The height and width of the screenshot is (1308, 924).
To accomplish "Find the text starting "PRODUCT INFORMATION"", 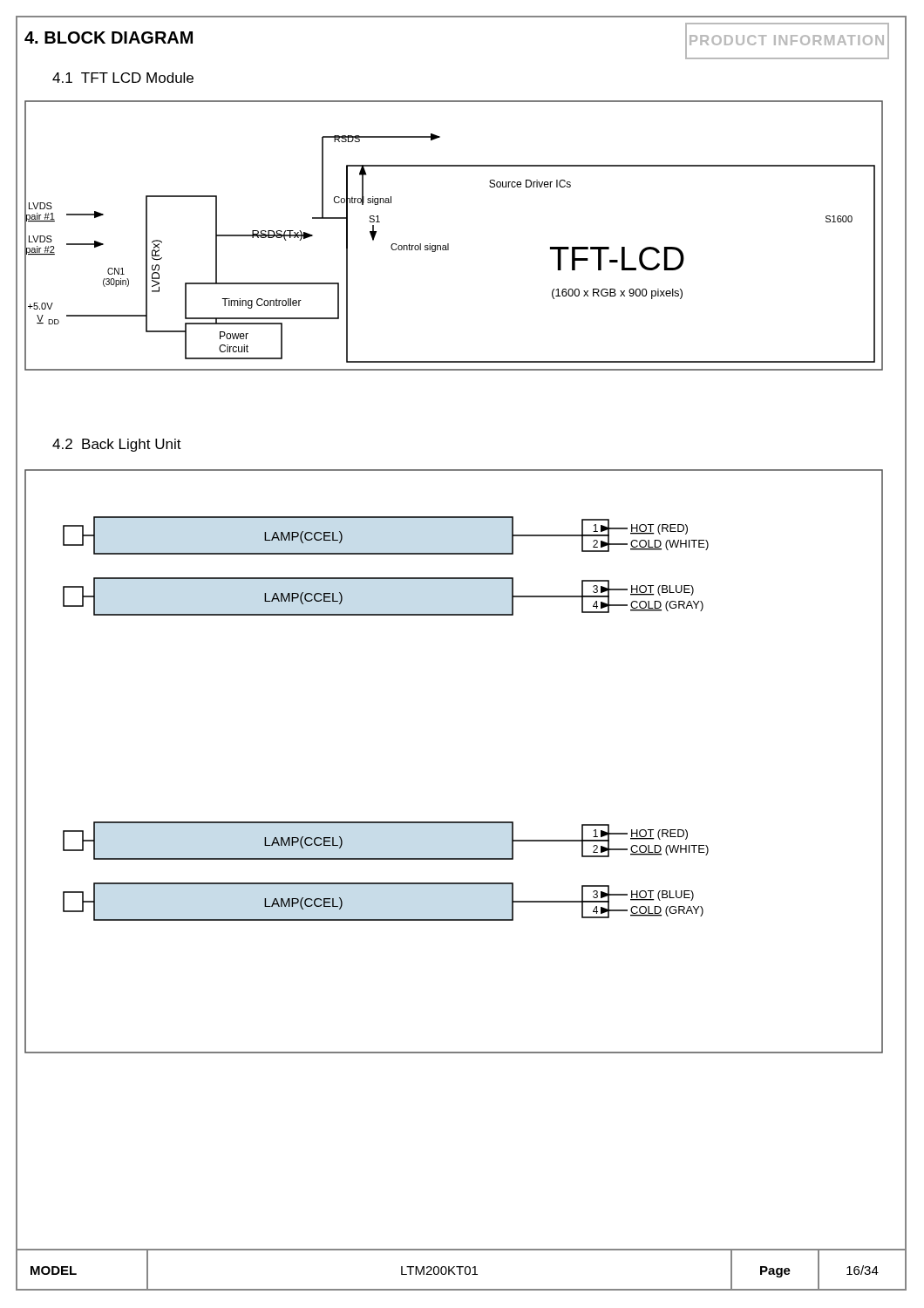I will [x=787, y=41].
